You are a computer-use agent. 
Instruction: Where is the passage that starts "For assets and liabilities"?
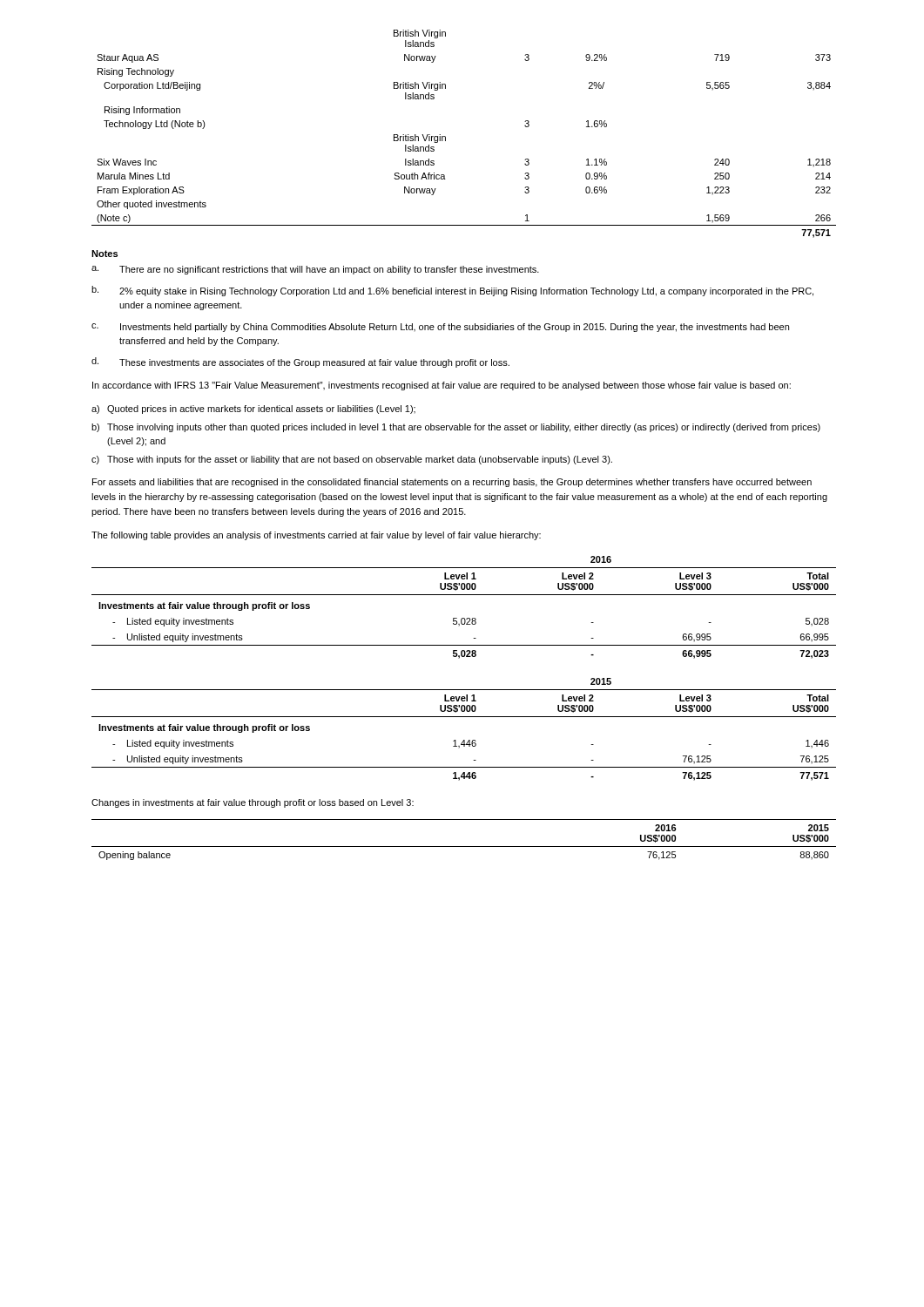pyautogui.click(x=459, y=497)
